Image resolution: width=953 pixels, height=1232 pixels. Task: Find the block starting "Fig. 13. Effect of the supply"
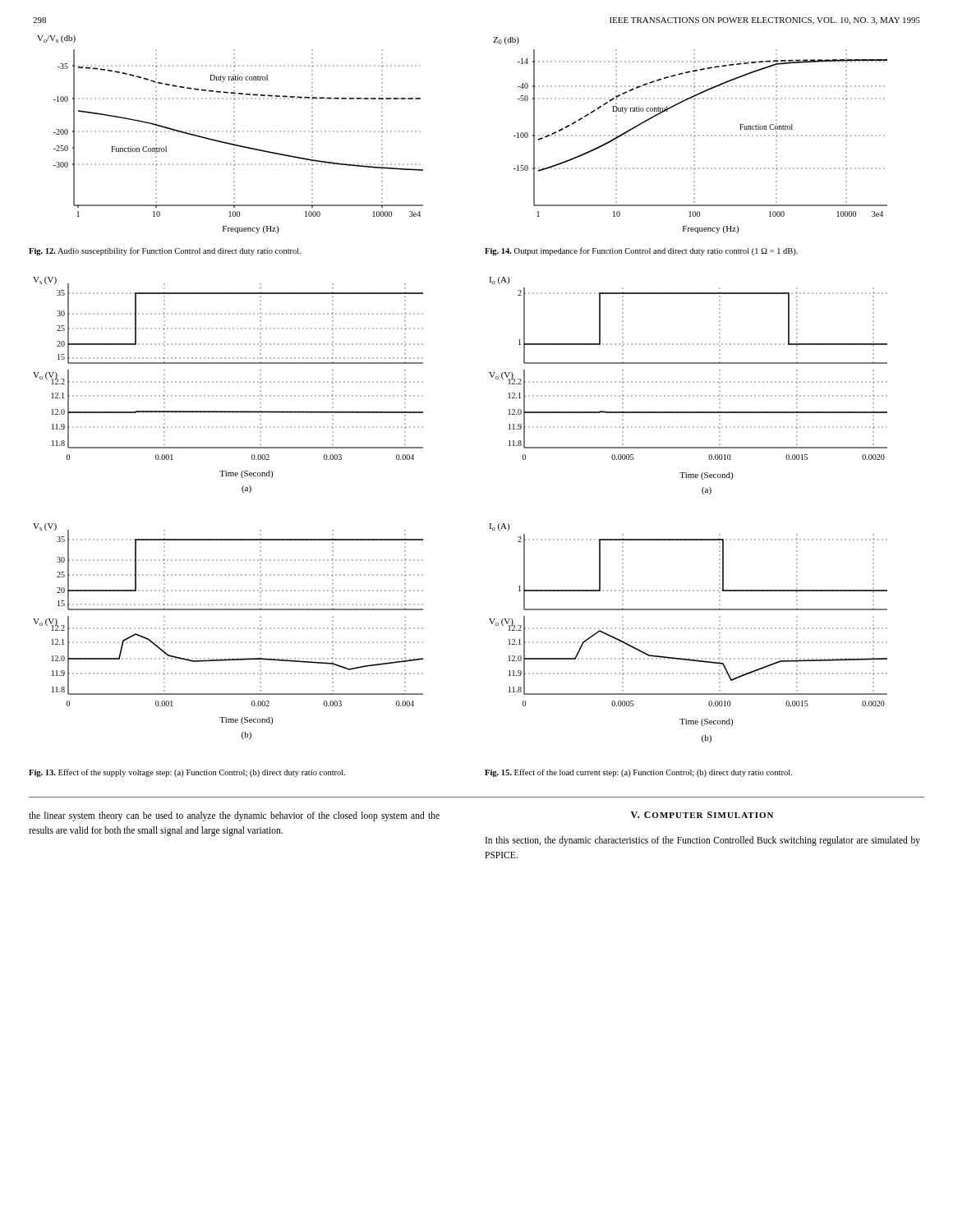pos(187,772)
